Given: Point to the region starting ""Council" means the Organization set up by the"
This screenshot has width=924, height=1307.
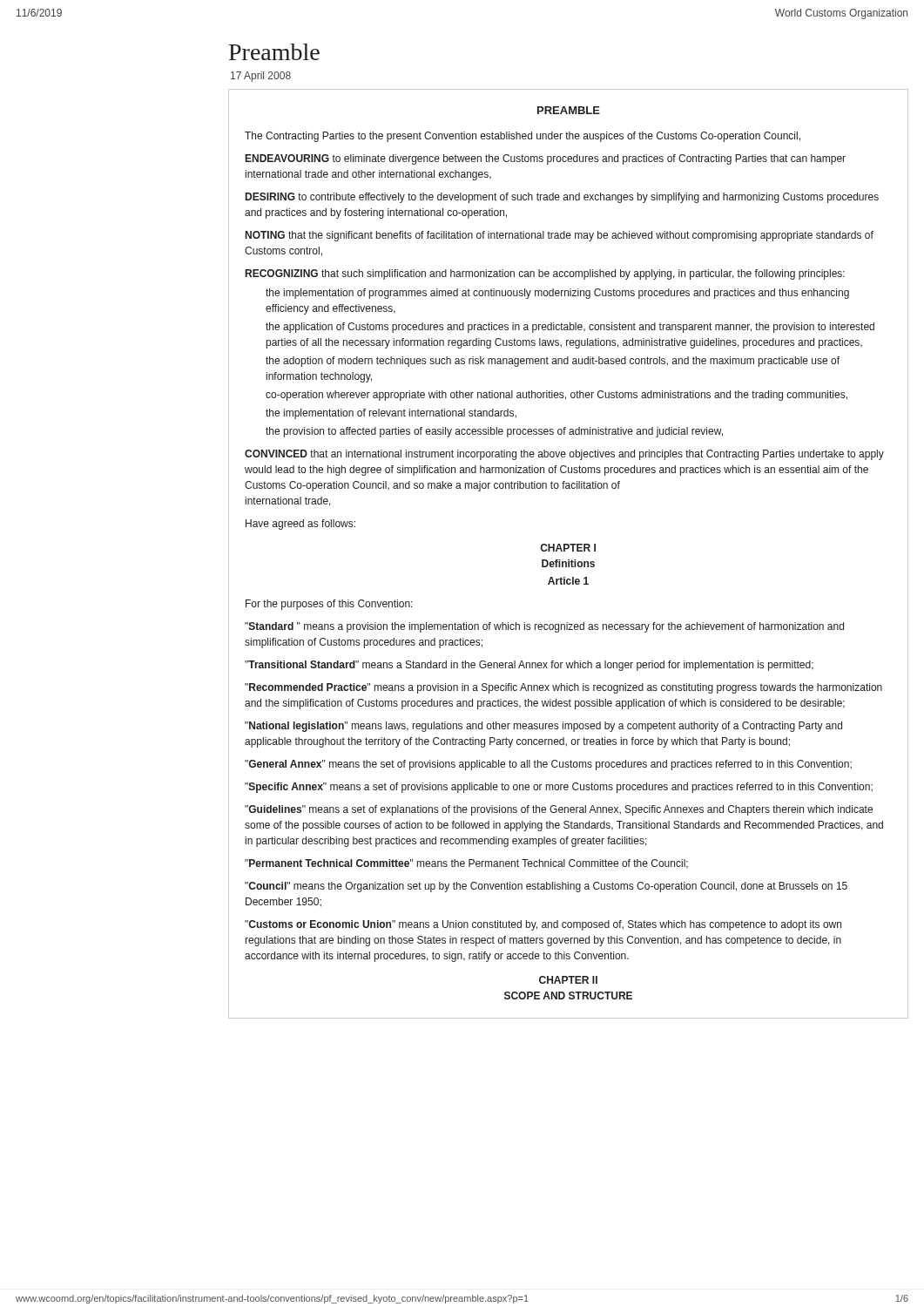Looking at the screenshot, I should click(546, 894).
